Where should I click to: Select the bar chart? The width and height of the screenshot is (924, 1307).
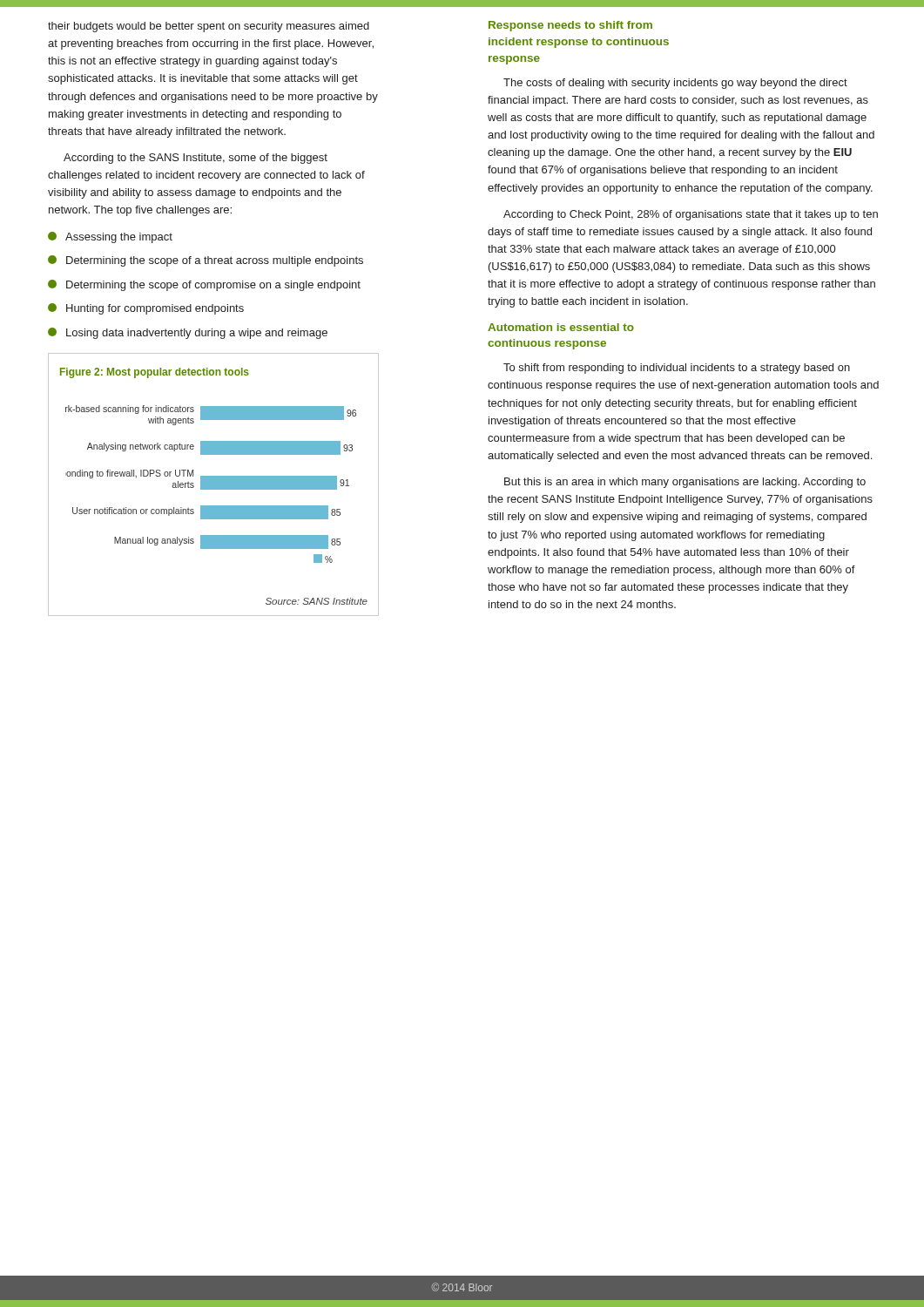[213, 485]
